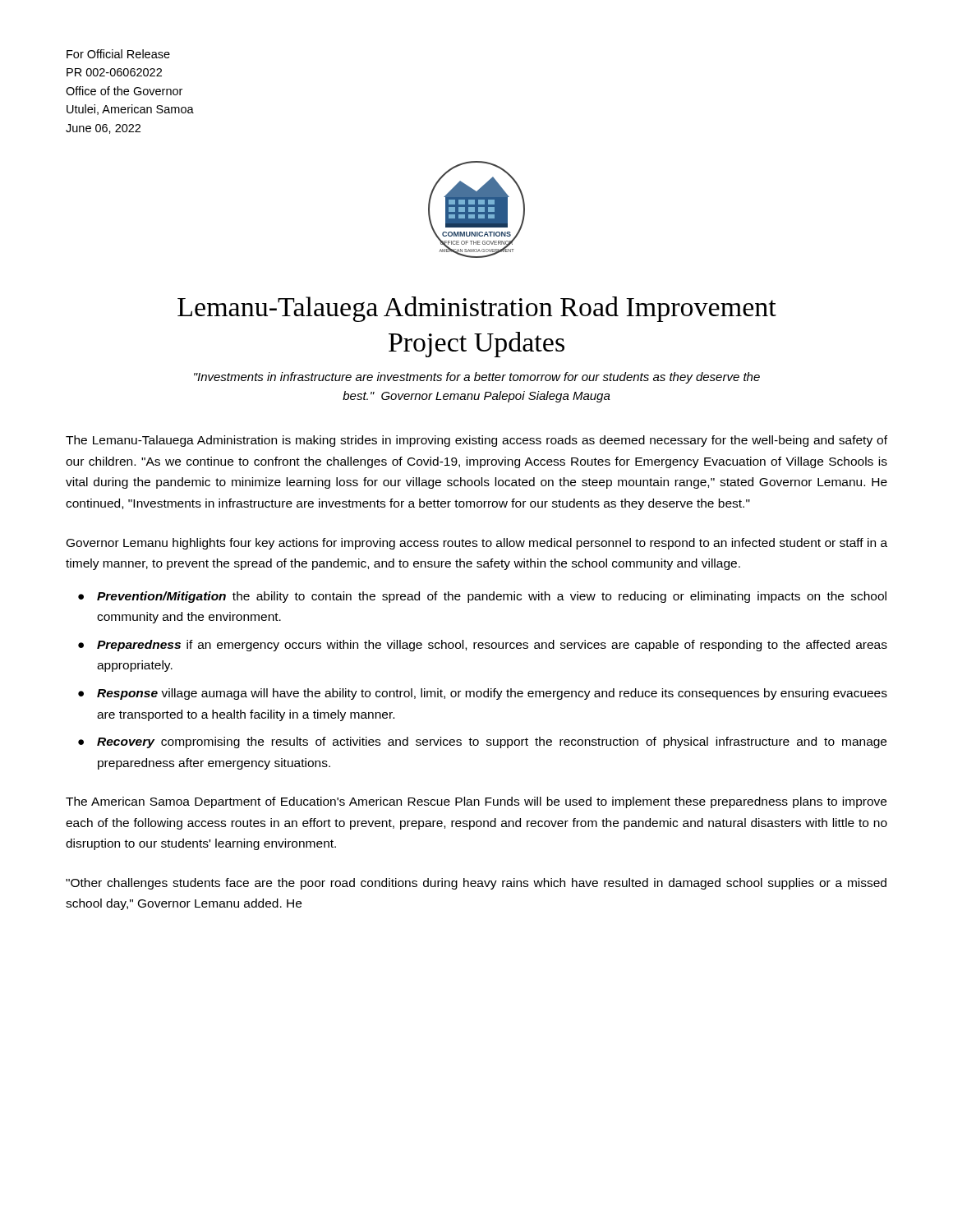Locate the text starting ""Other challenges students face are"
Screen dimensions: 1232x953
click(x=476, y=893)
